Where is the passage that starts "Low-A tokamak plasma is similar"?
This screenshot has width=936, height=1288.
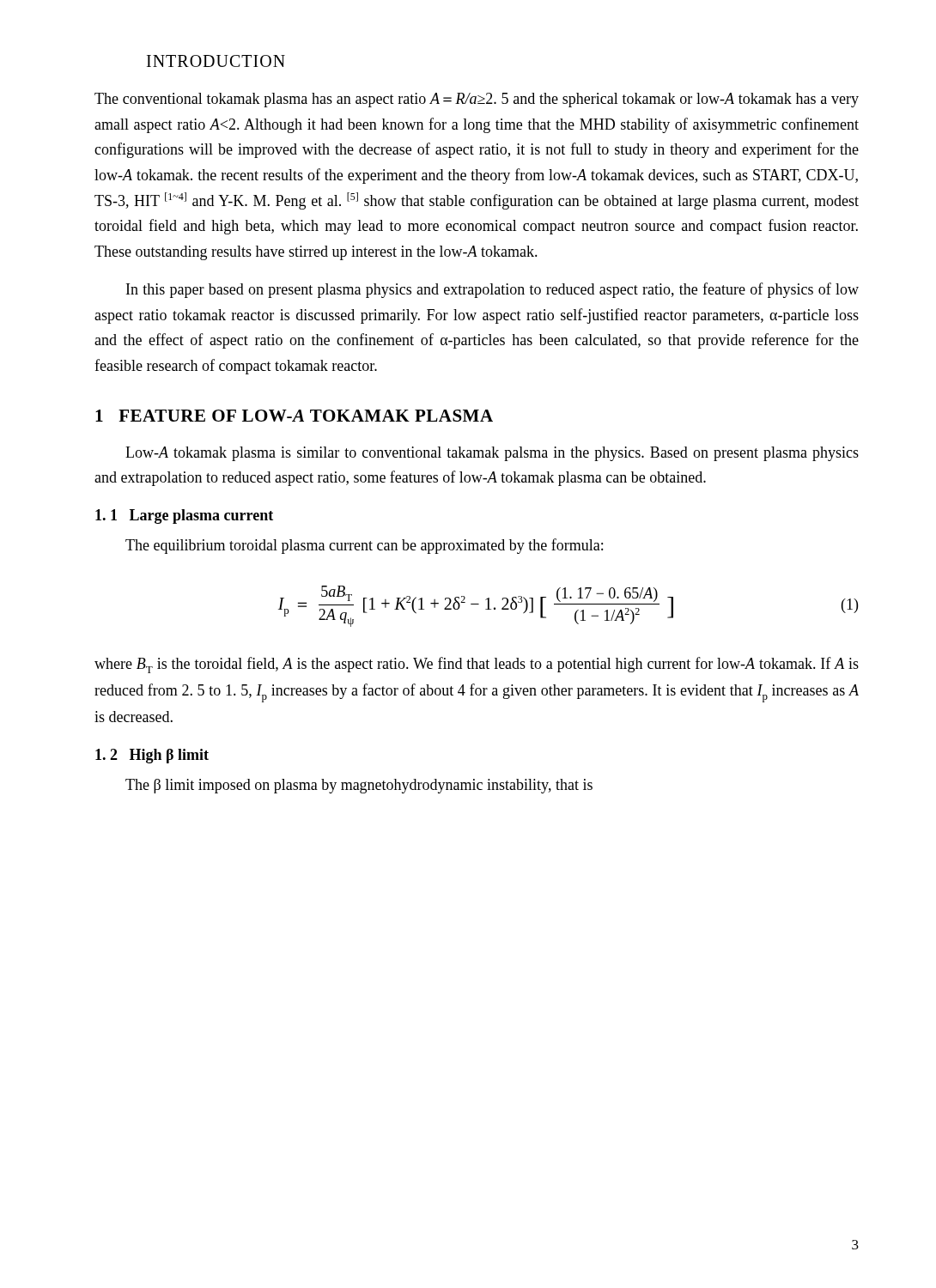(x=477, y=465)
